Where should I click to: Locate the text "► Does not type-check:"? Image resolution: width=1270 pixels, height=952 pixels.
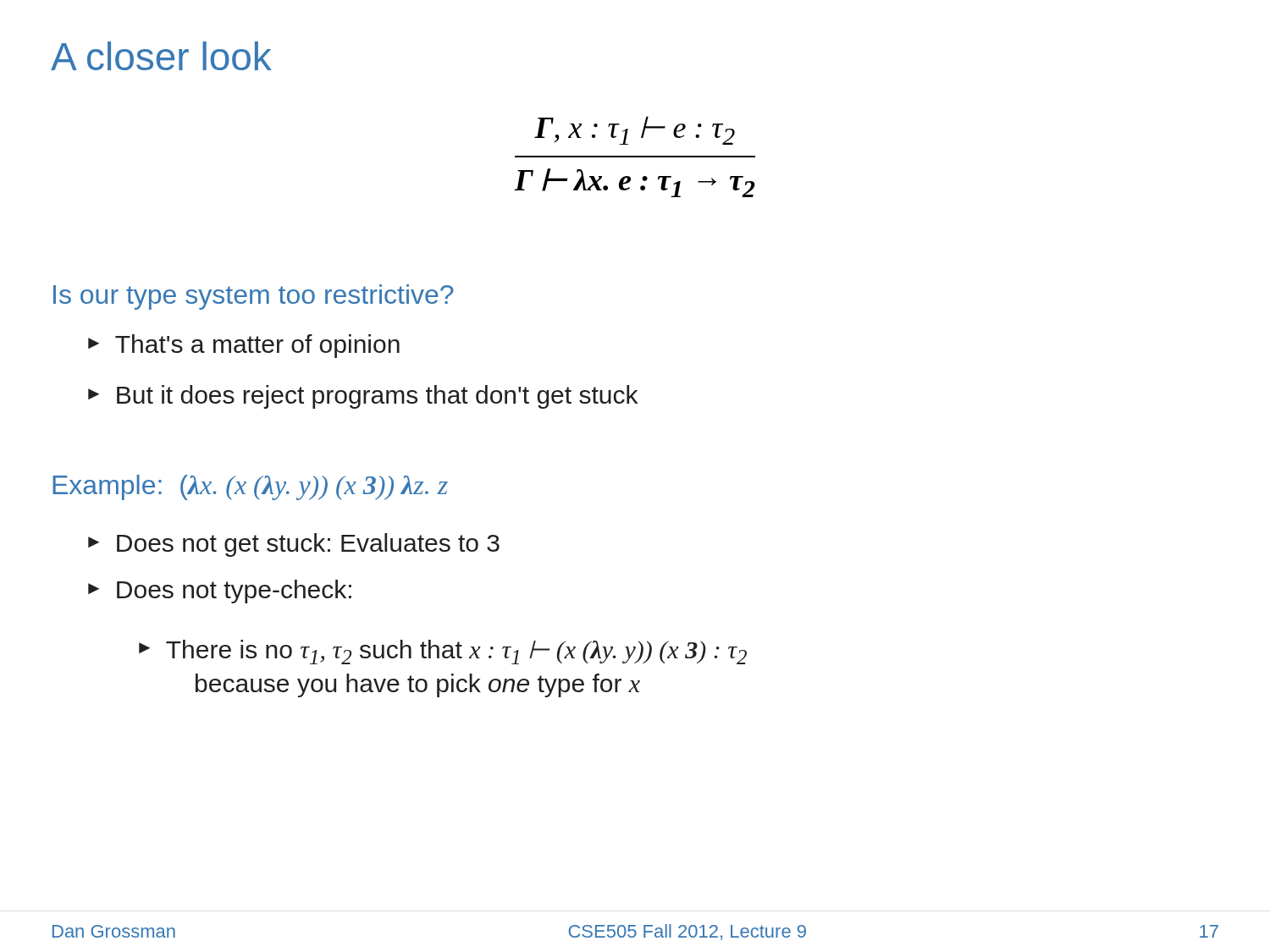tap(219, 590)
